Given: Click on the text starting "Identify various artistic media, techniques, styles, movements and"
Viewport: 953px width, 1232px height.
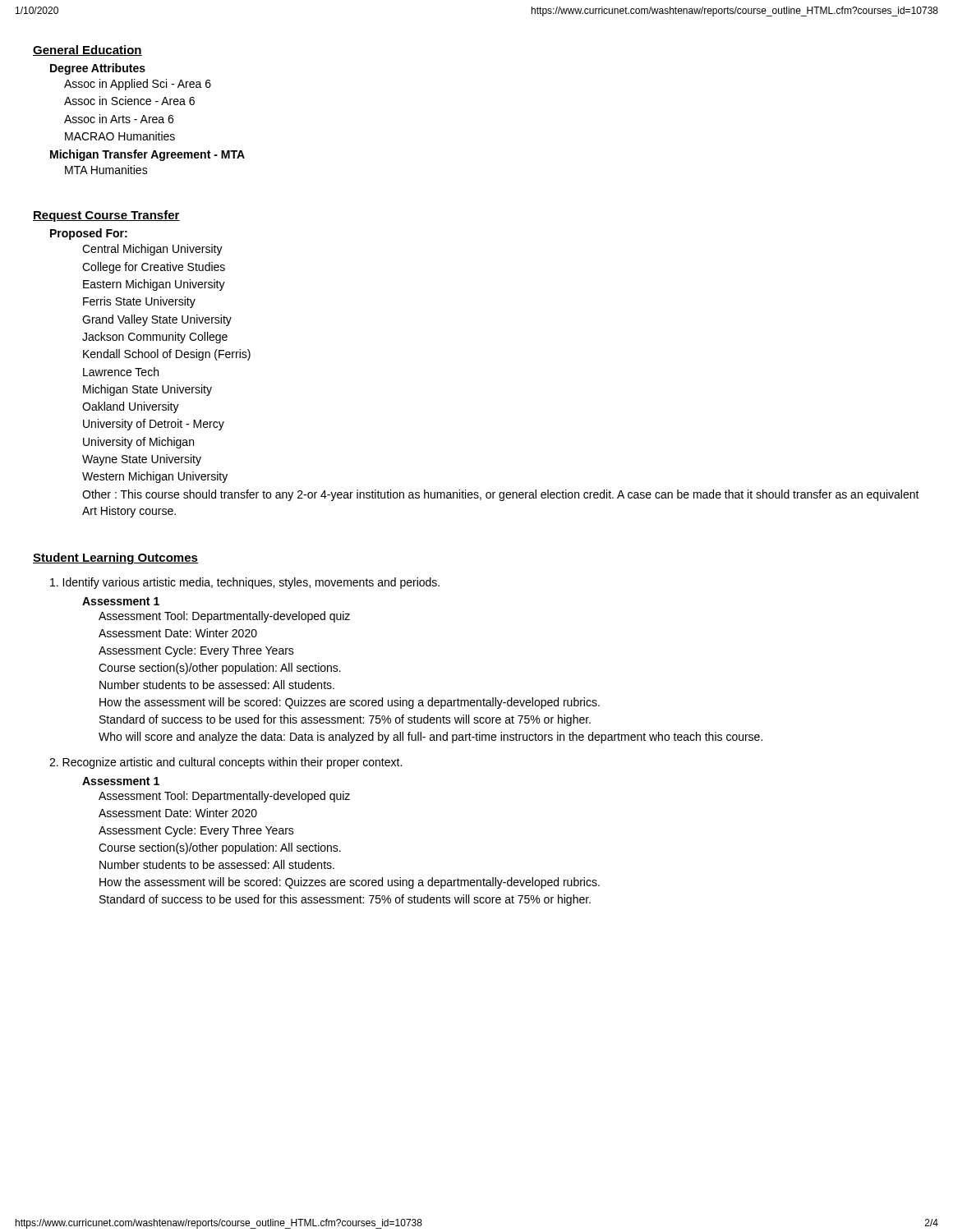Looking at the screenshot, I should pos(245,583).
